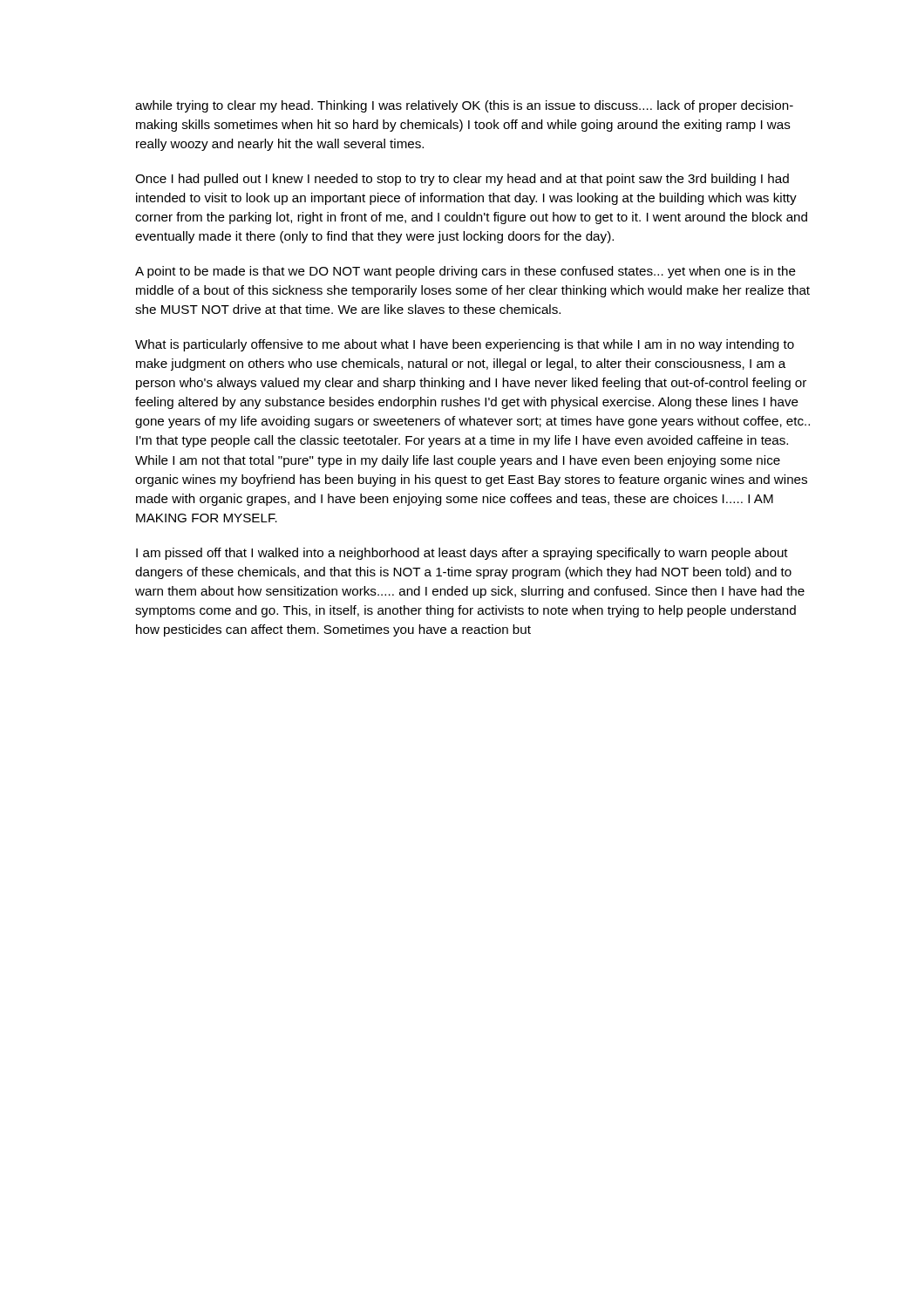Locate the element starting "Once I had pulled"
Image resolution: width=924 pixels, height=1308 pixels.
click(x=472, y=207)
